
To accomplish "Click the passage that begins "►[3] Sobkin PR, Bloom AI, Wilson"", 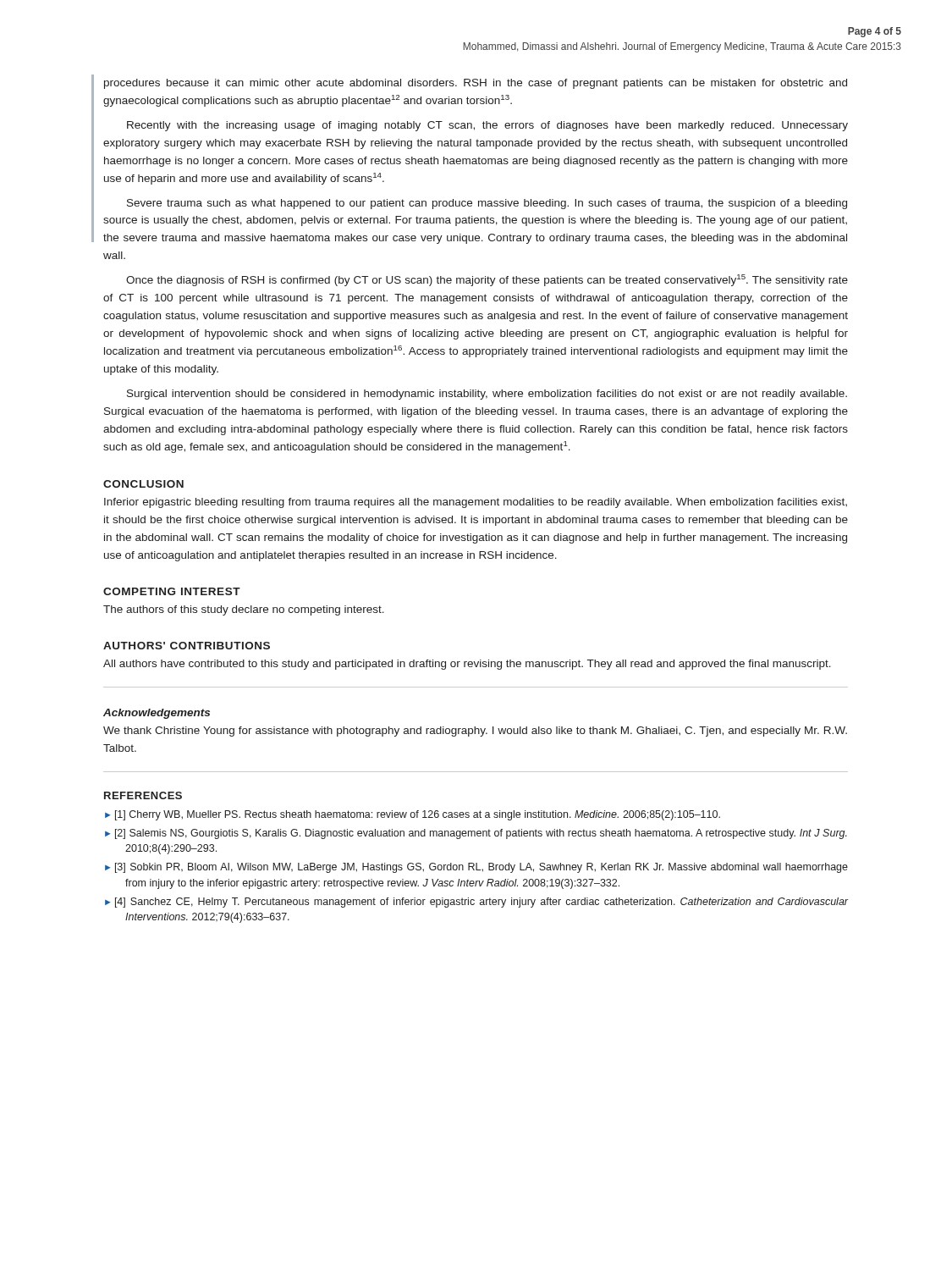I will pyautogui.click(x=476, y=875).
